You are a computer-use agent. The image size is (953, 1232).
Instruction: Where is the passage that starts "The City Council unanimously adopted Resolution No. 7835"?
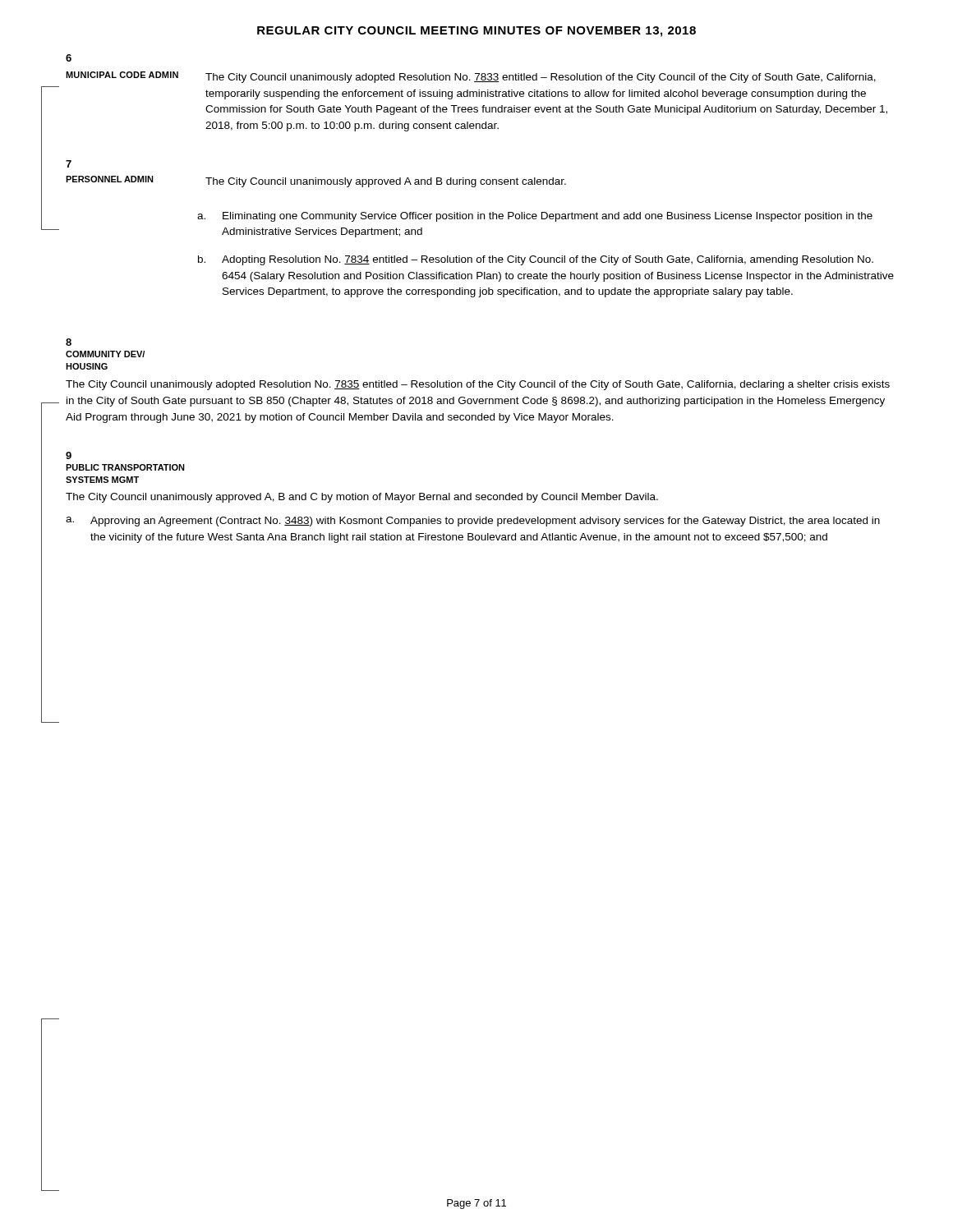[478, 400]
